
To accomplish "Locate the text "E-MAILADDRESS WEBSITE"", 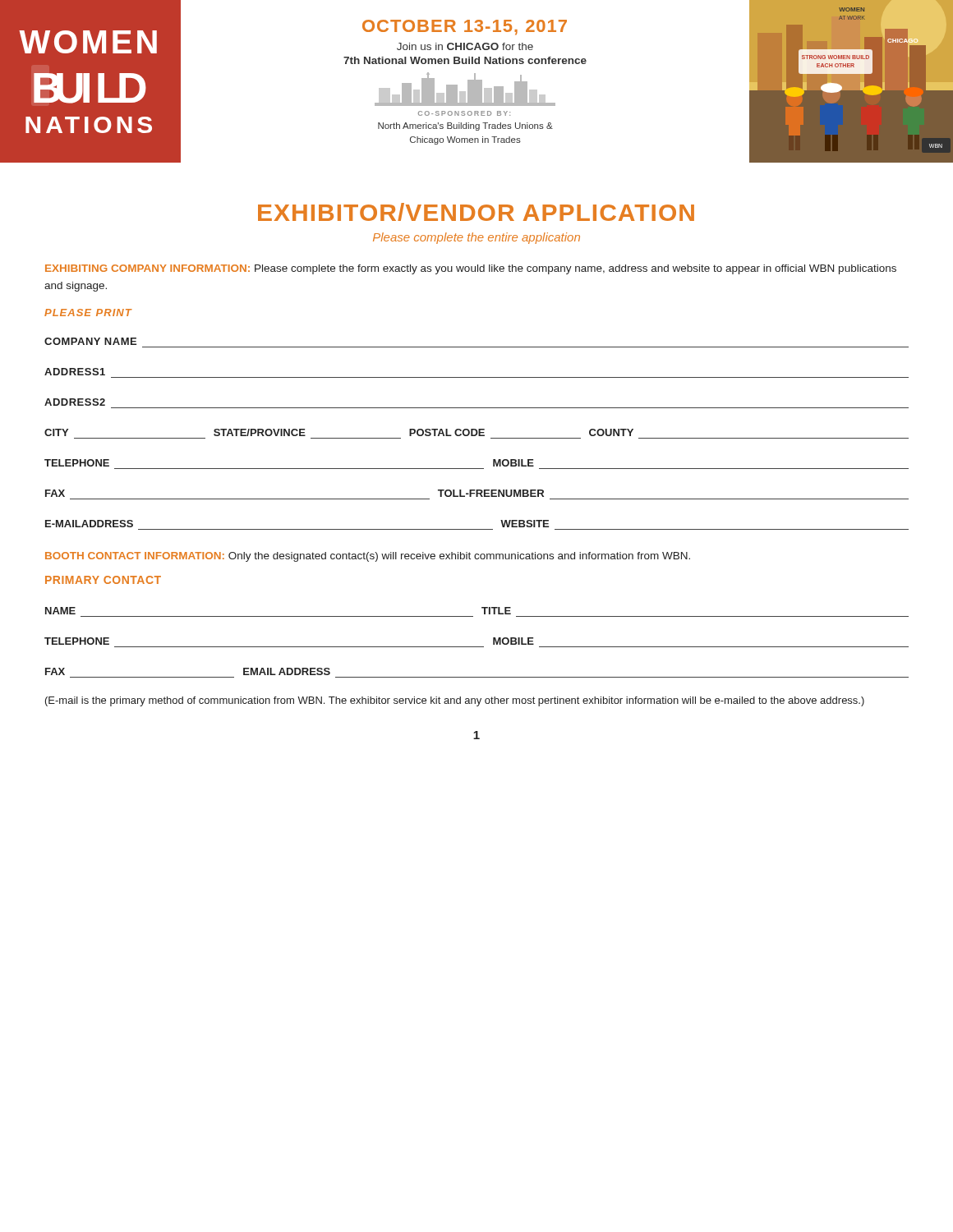I will (x=476, y=522).
